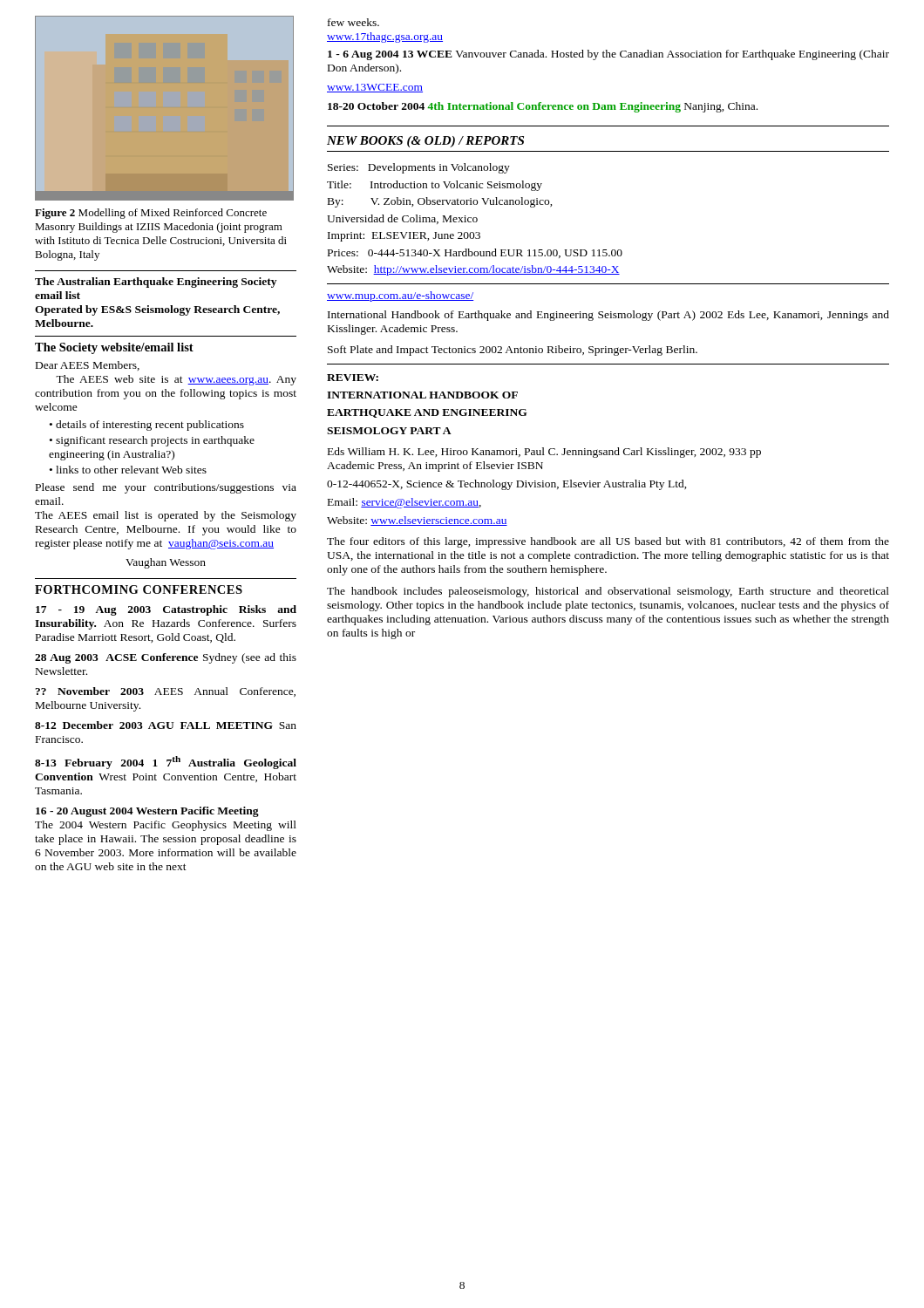Screen dimensions: 1308x924
Task: Find the passage starting "18-20 October 2004 4th International"
Action: (x=543, y=106)
